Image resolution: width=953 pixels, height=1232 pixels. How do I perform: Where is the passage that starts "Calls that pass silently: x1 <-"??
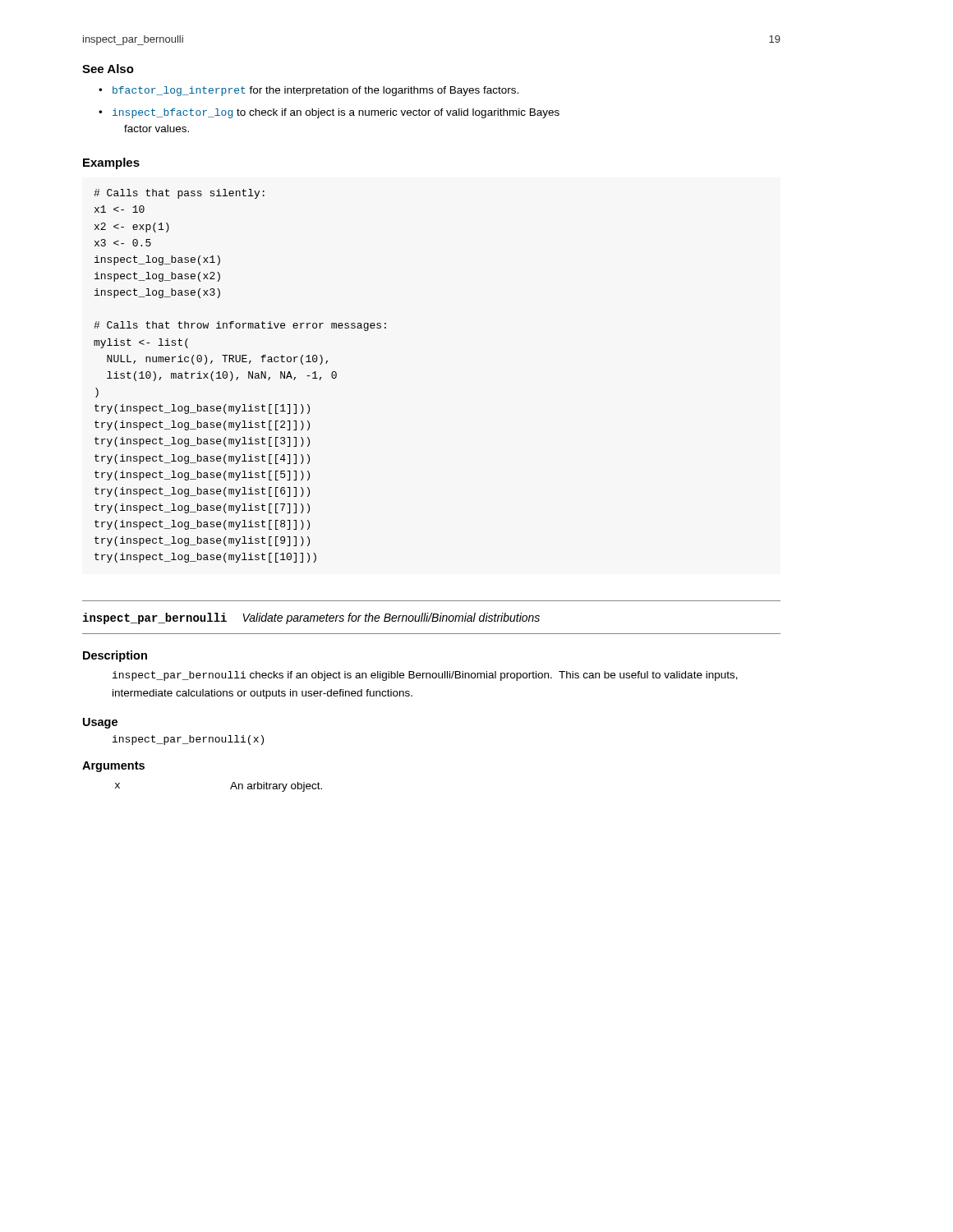[x=241, y=376]
